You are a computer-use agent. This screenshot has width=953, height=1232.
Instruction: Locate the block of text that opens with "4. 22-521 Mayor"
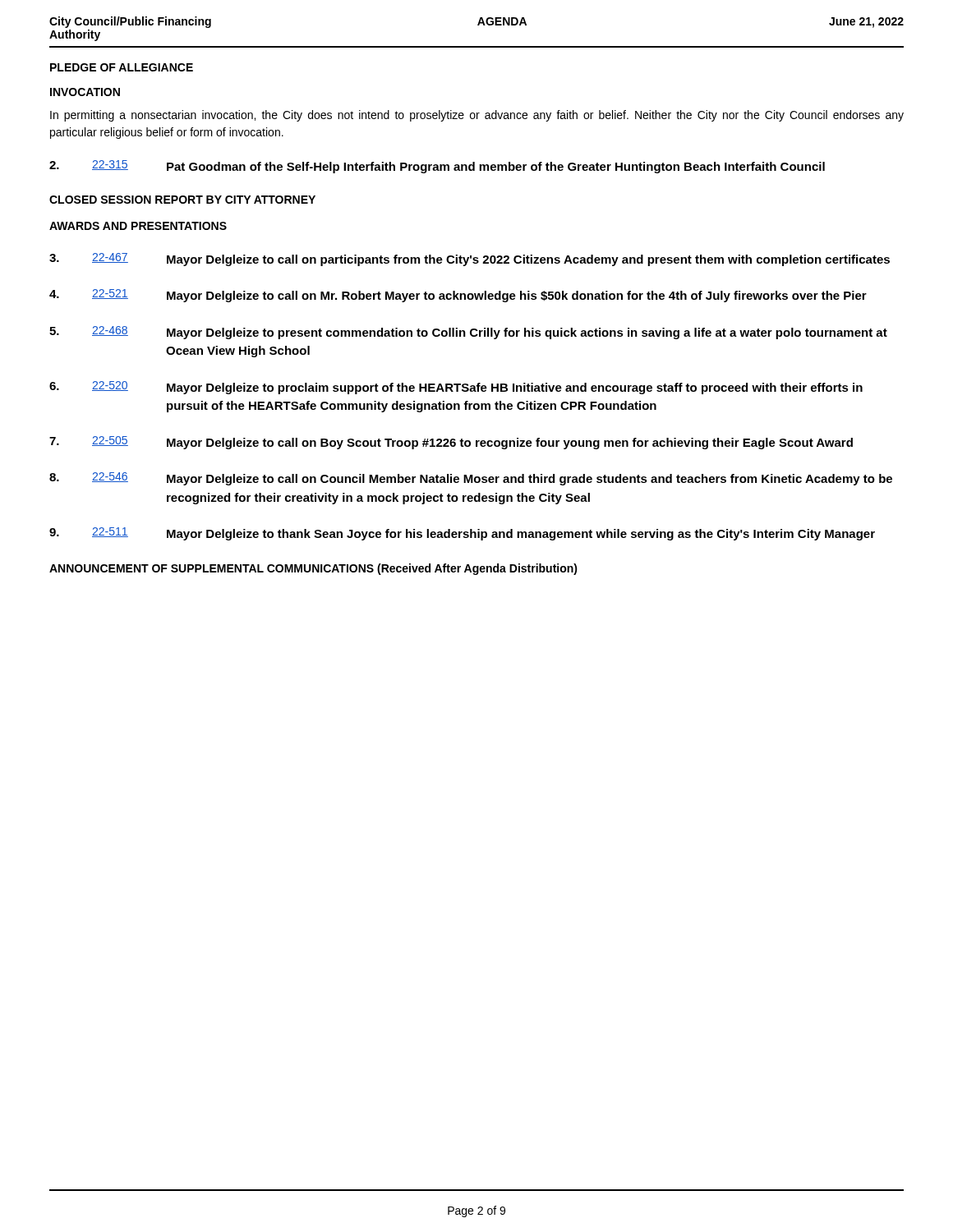click(476, 296)
